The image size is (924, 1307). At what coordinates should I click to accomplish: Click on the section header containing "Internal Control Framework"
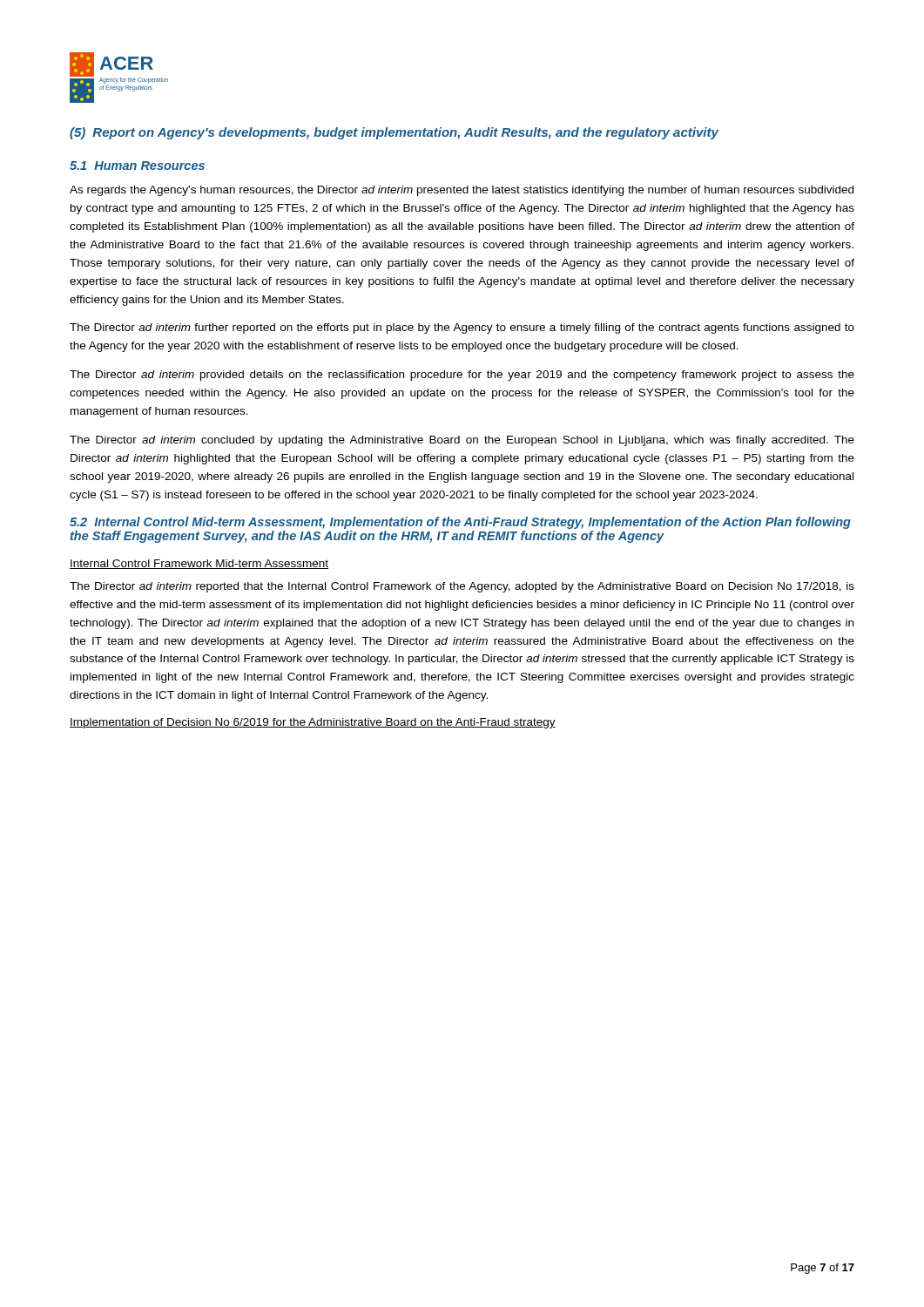(x=199, y=563)
